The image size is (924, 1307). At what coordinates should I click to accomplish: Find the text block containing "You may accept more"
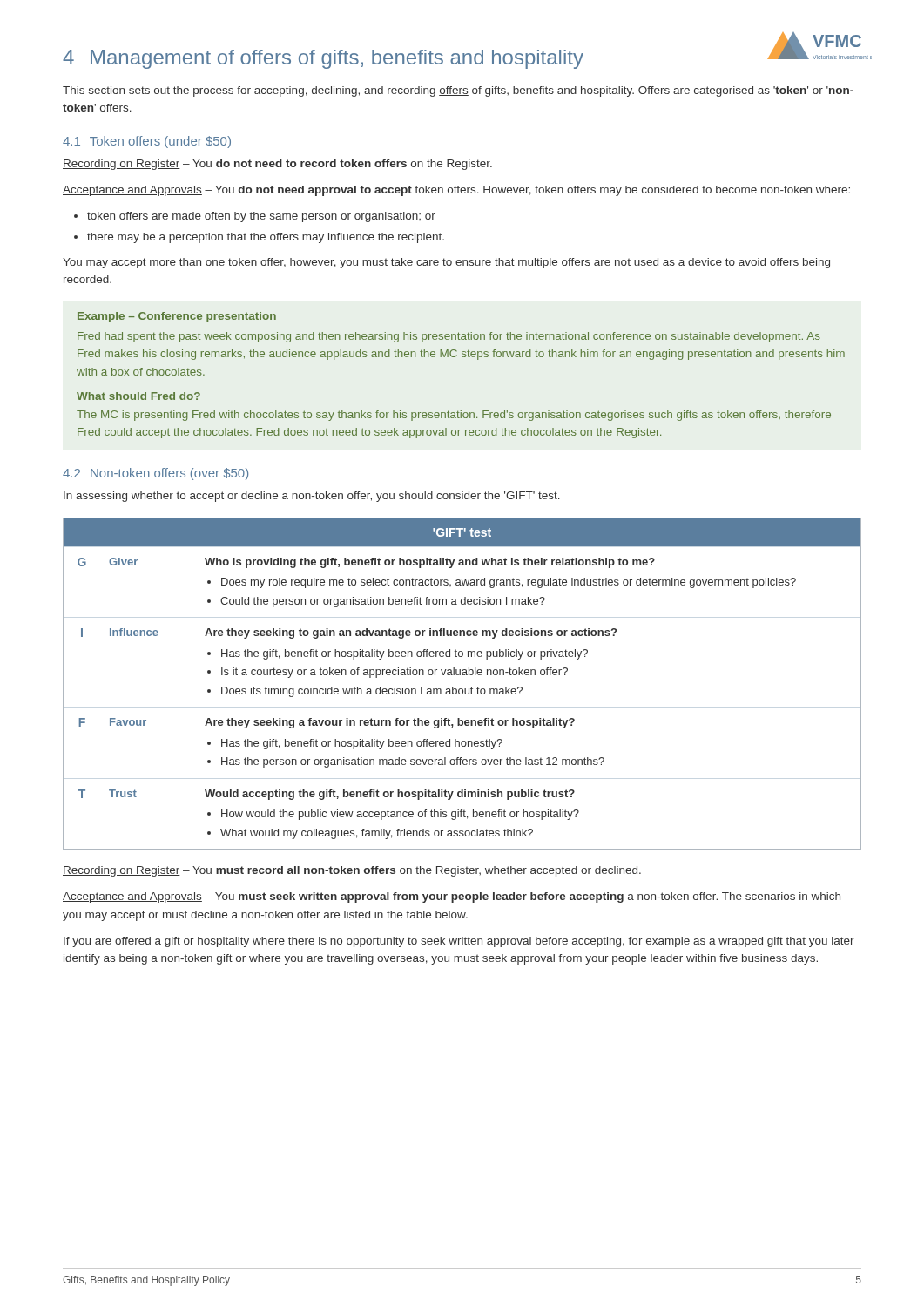(x=462, y=271)
